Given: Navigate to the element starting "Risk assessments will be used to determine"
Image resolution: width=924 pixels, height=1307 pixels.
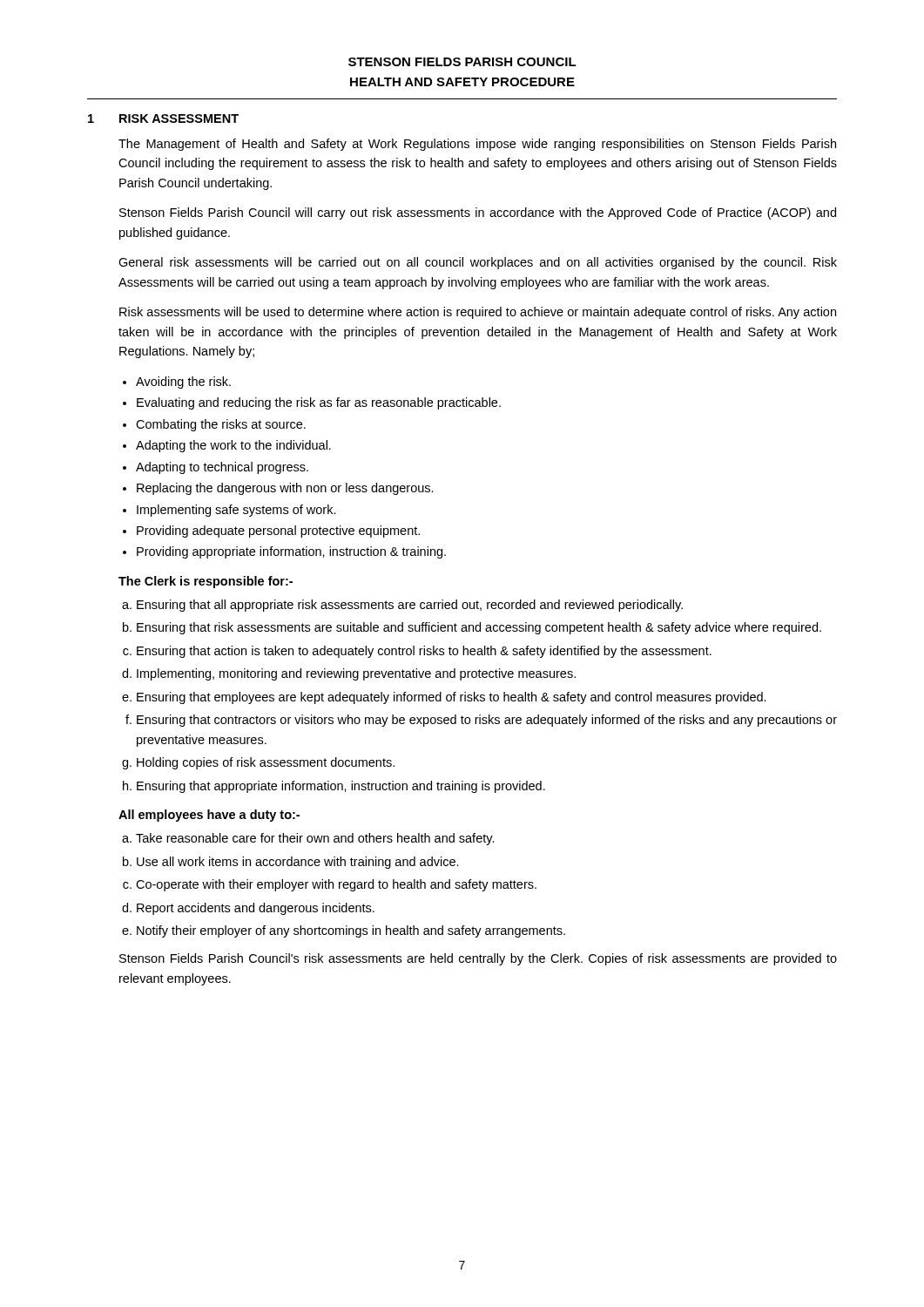Looking at the screenshot, I should pyautogui.click(x=478, y=332).
